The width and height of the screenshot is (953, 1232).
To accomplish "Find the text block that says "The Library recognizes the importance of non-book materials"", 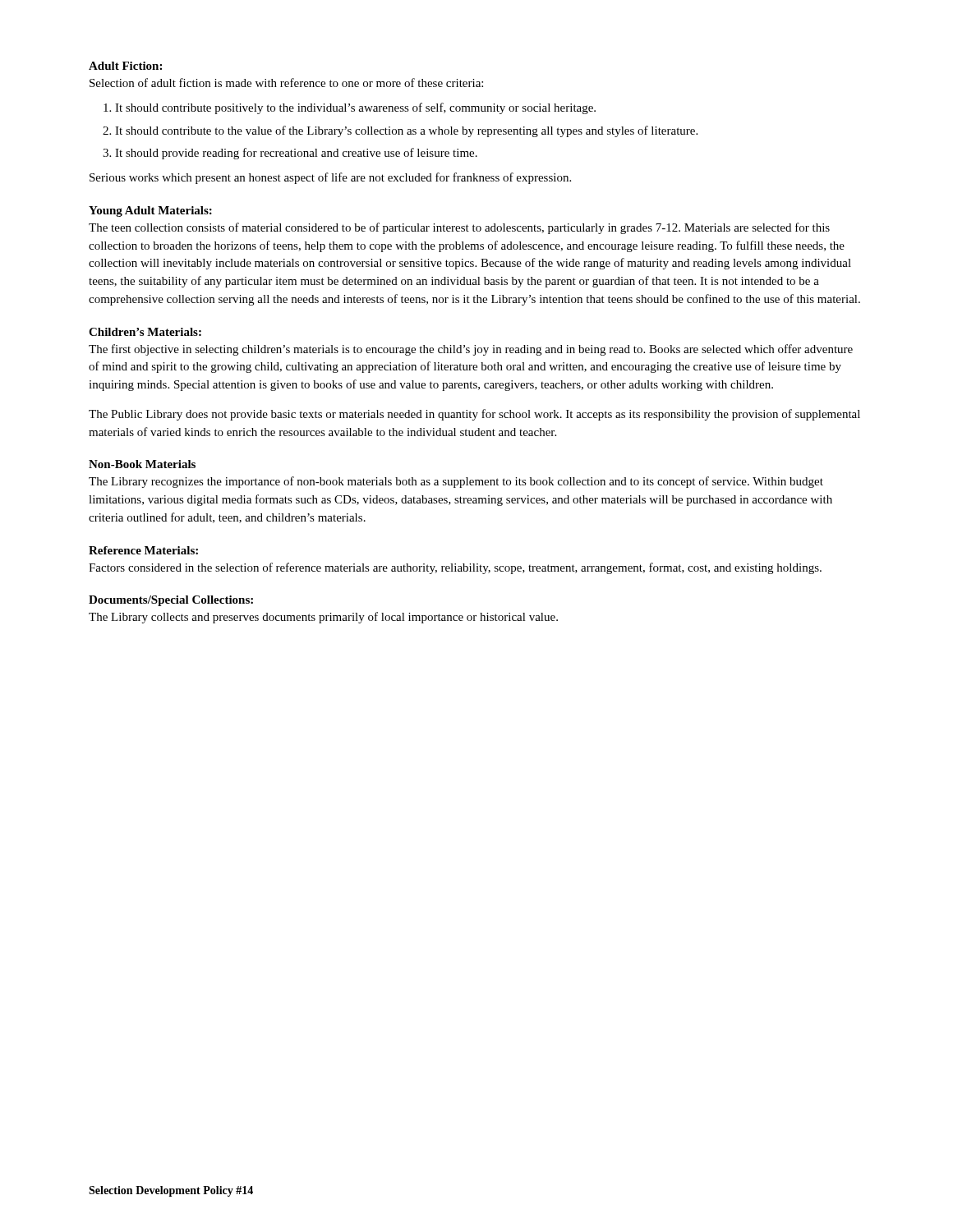I will [461, 499].
